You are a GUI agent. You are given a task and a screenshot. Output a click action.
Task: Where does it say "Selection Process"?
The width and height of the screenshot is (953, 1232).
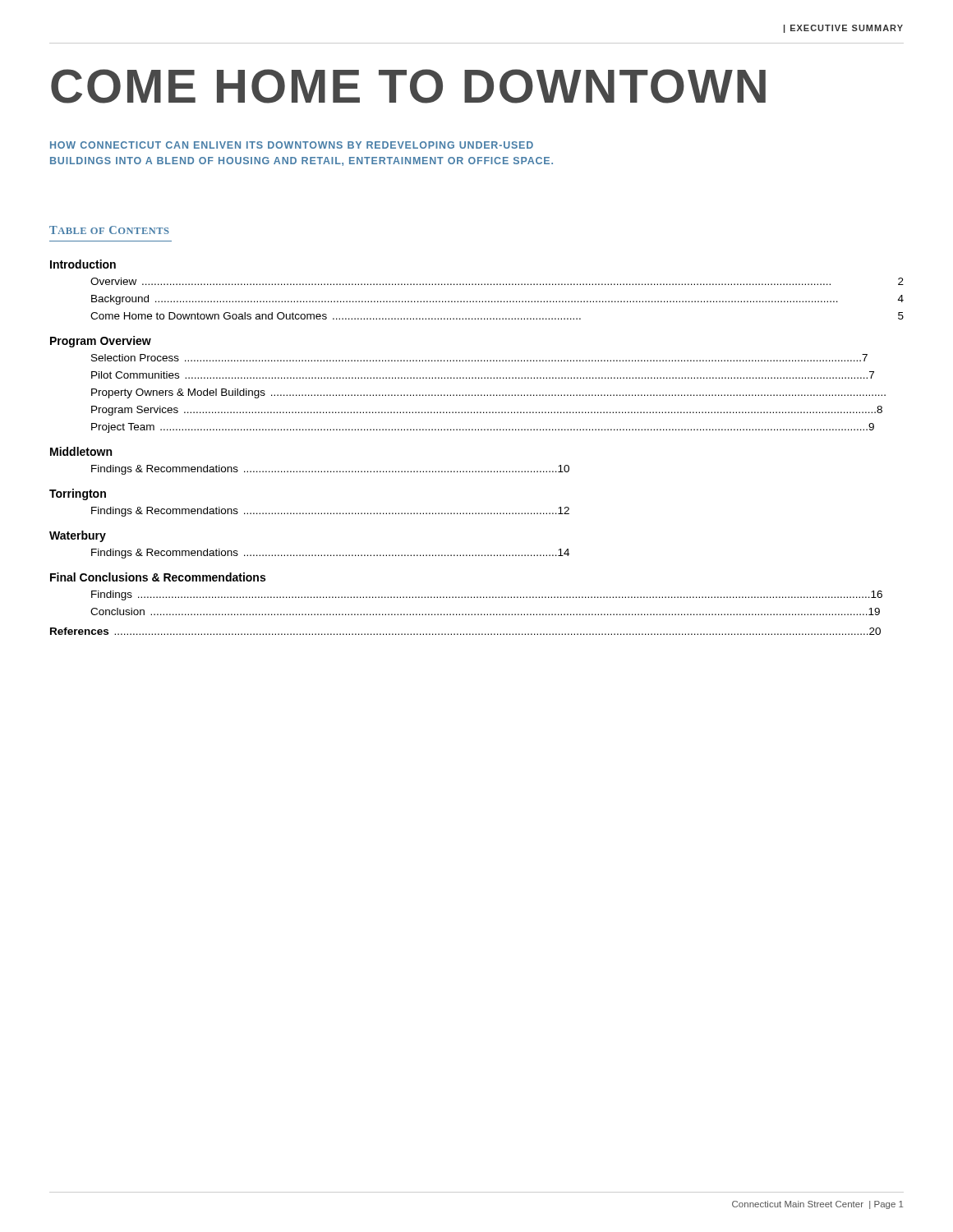(x=468, y=358)
